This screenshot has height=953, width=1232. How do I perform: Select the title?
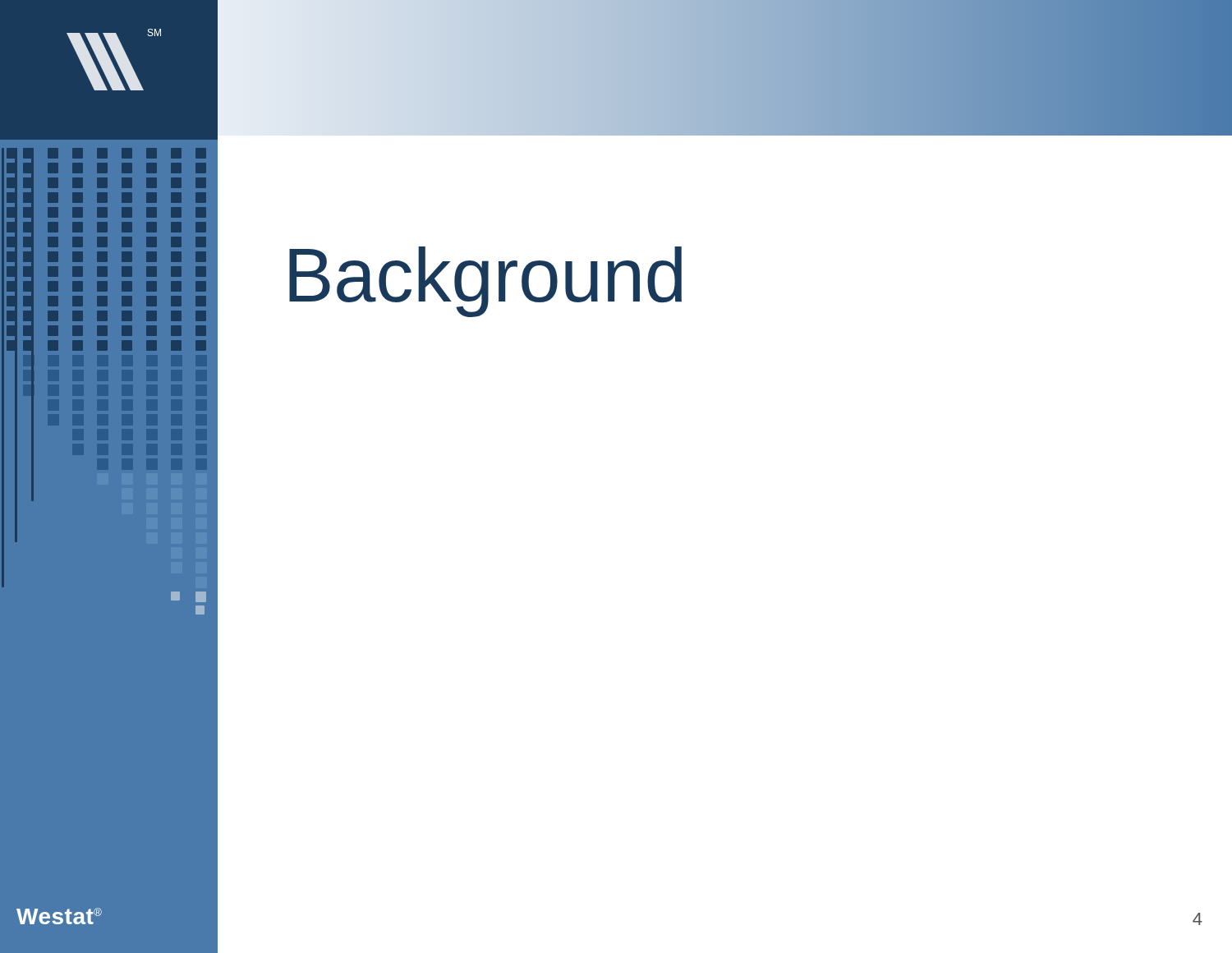point(485,276)
